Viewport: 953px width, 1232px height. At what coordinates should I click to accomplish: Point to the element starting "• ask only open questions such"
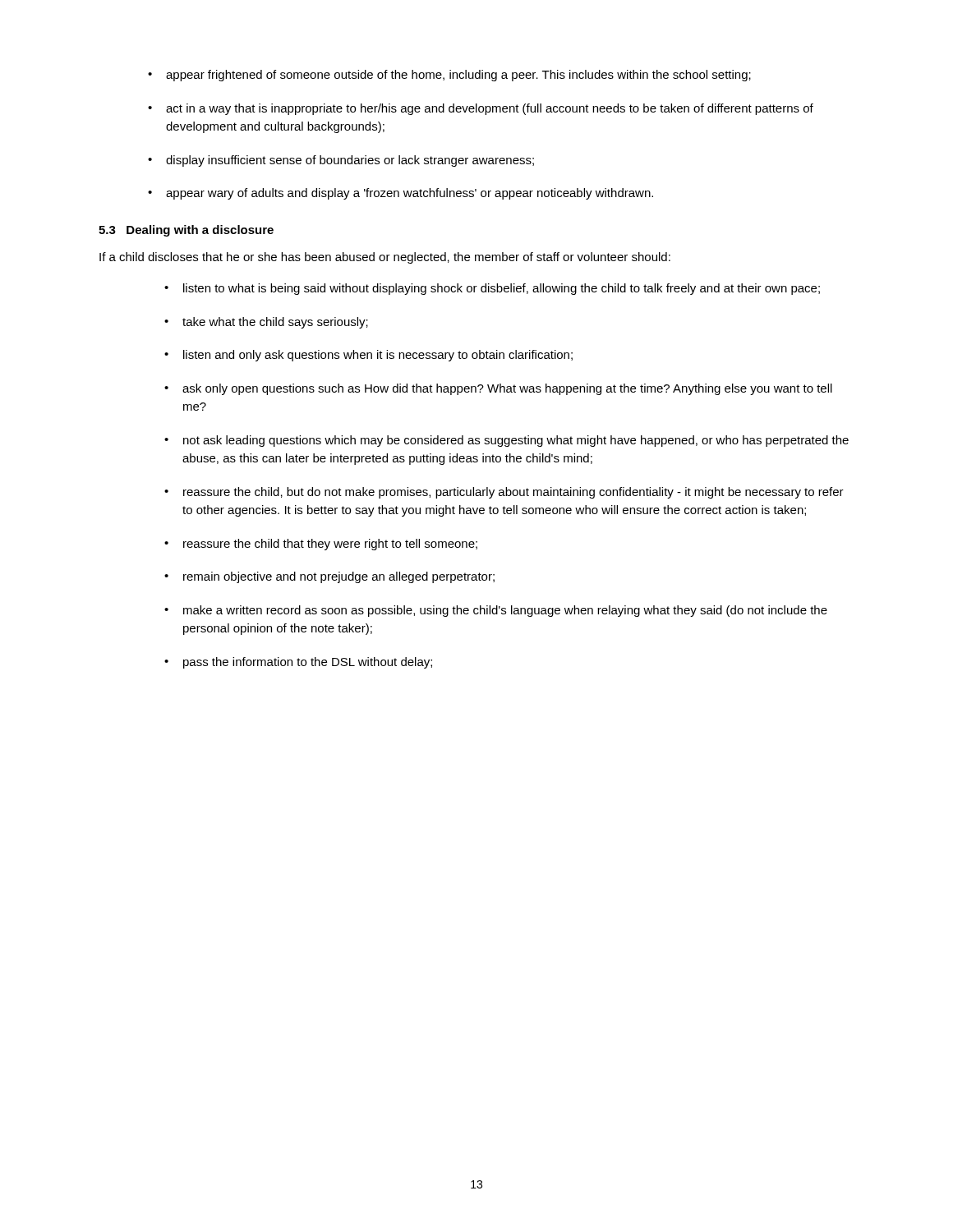[509, 398]
